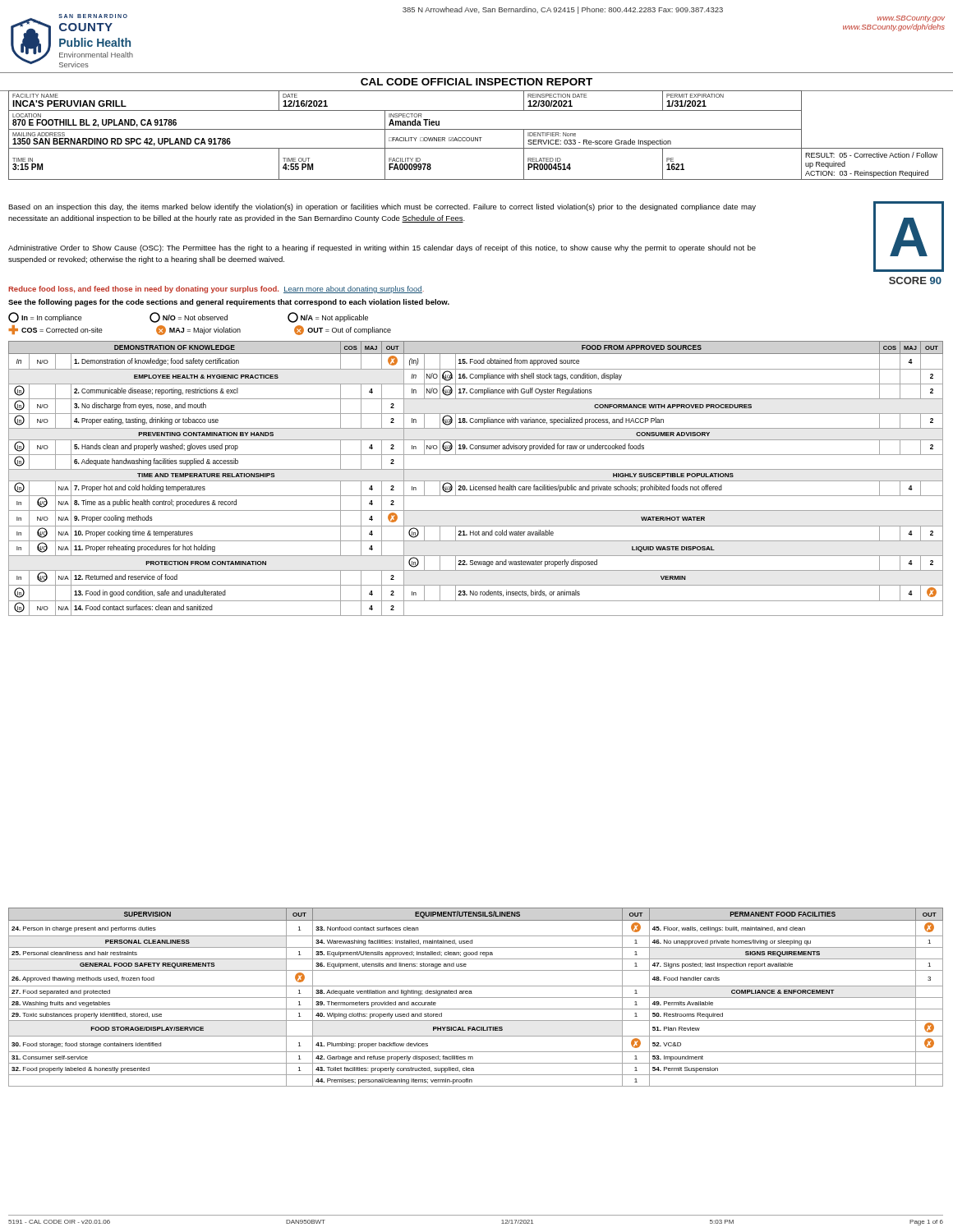Select the block starting "Administrative Order to"
Image resolution: width=953 pixels, height=1232 pixels.
[x=382, y=253]
